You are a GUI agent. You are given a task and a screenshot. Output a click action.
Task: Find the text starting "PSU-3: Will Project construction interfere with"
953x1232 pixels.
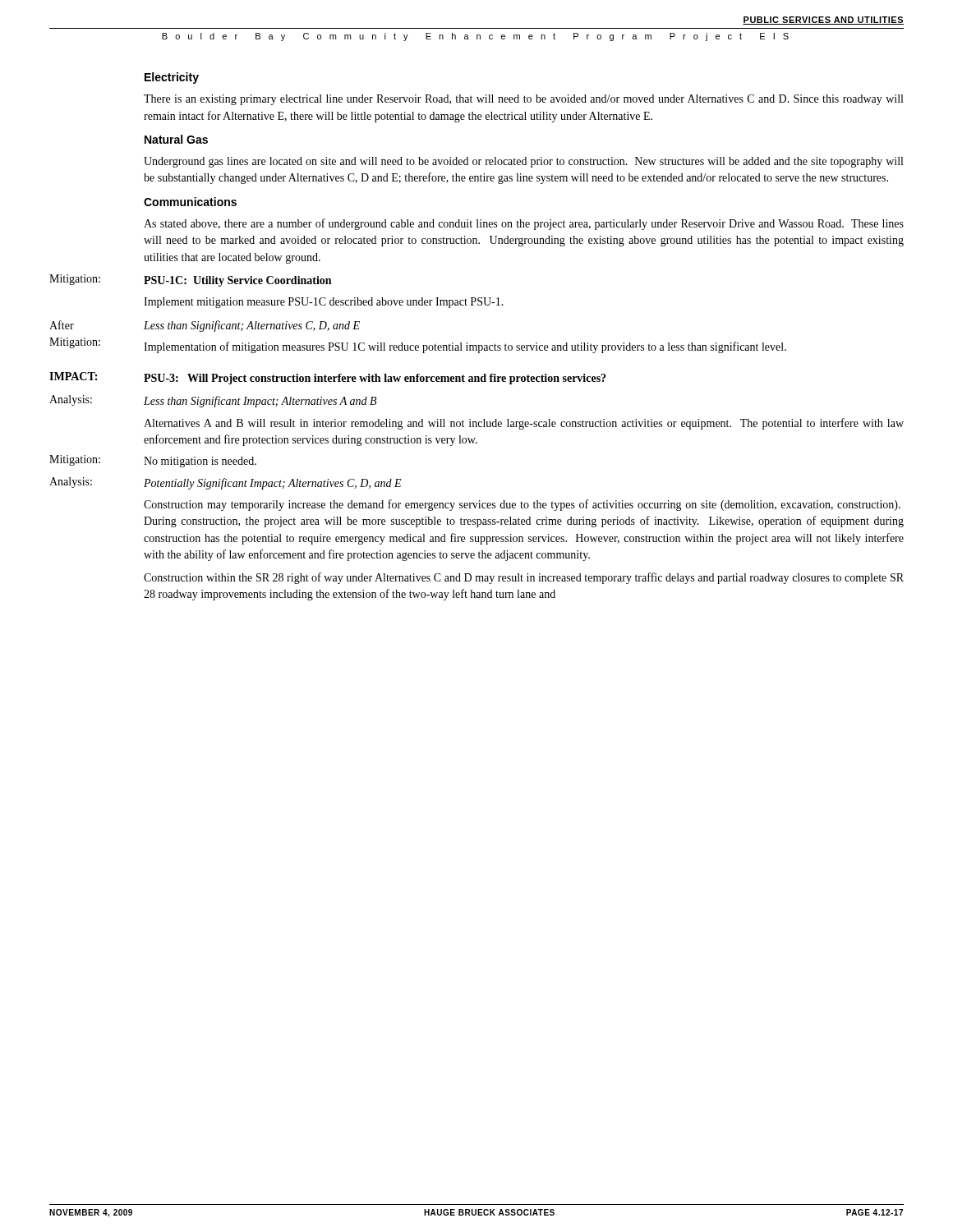(375, 378)
